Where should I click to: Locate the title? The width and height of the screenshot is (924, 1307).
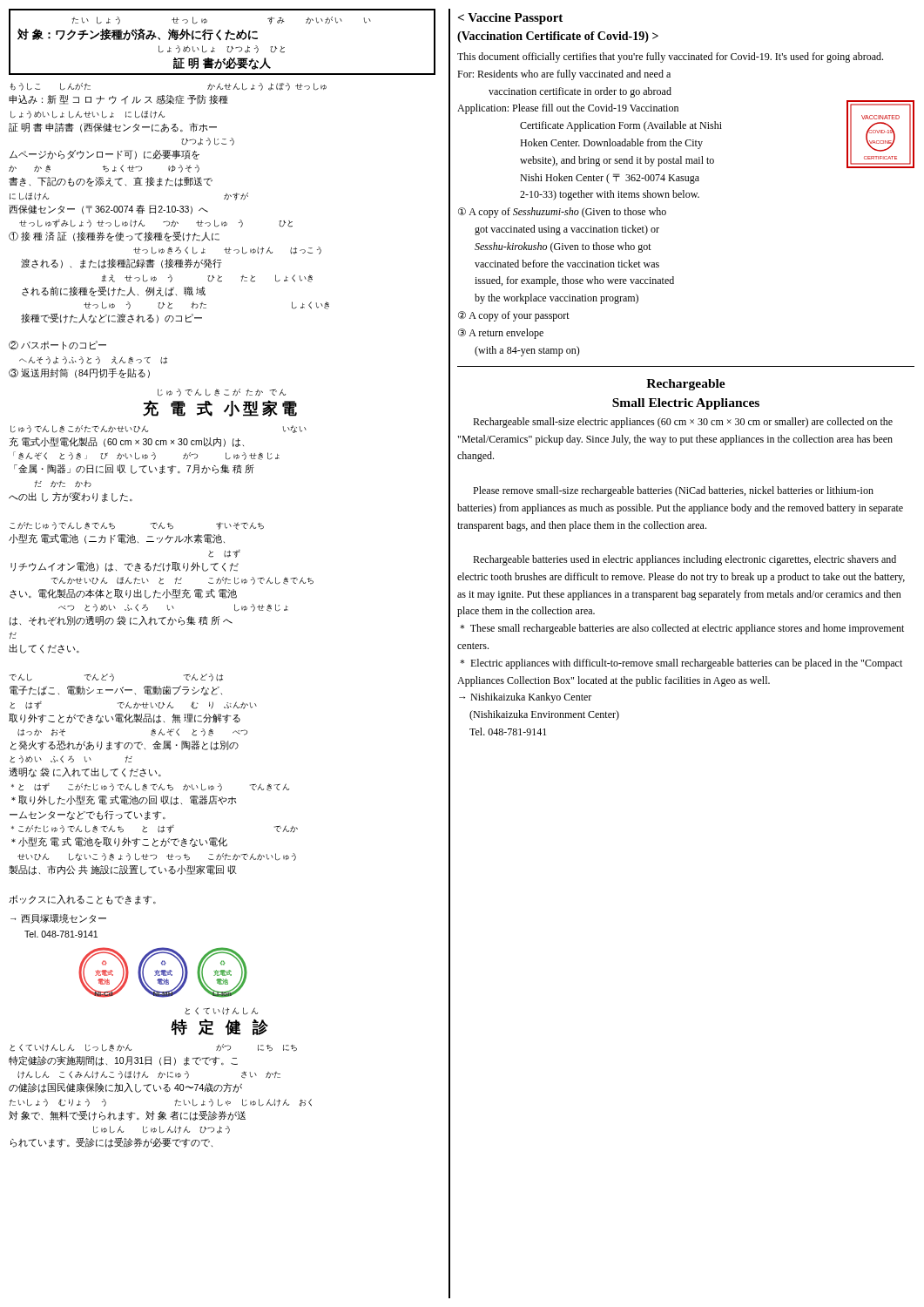click(x=558, y=27)
